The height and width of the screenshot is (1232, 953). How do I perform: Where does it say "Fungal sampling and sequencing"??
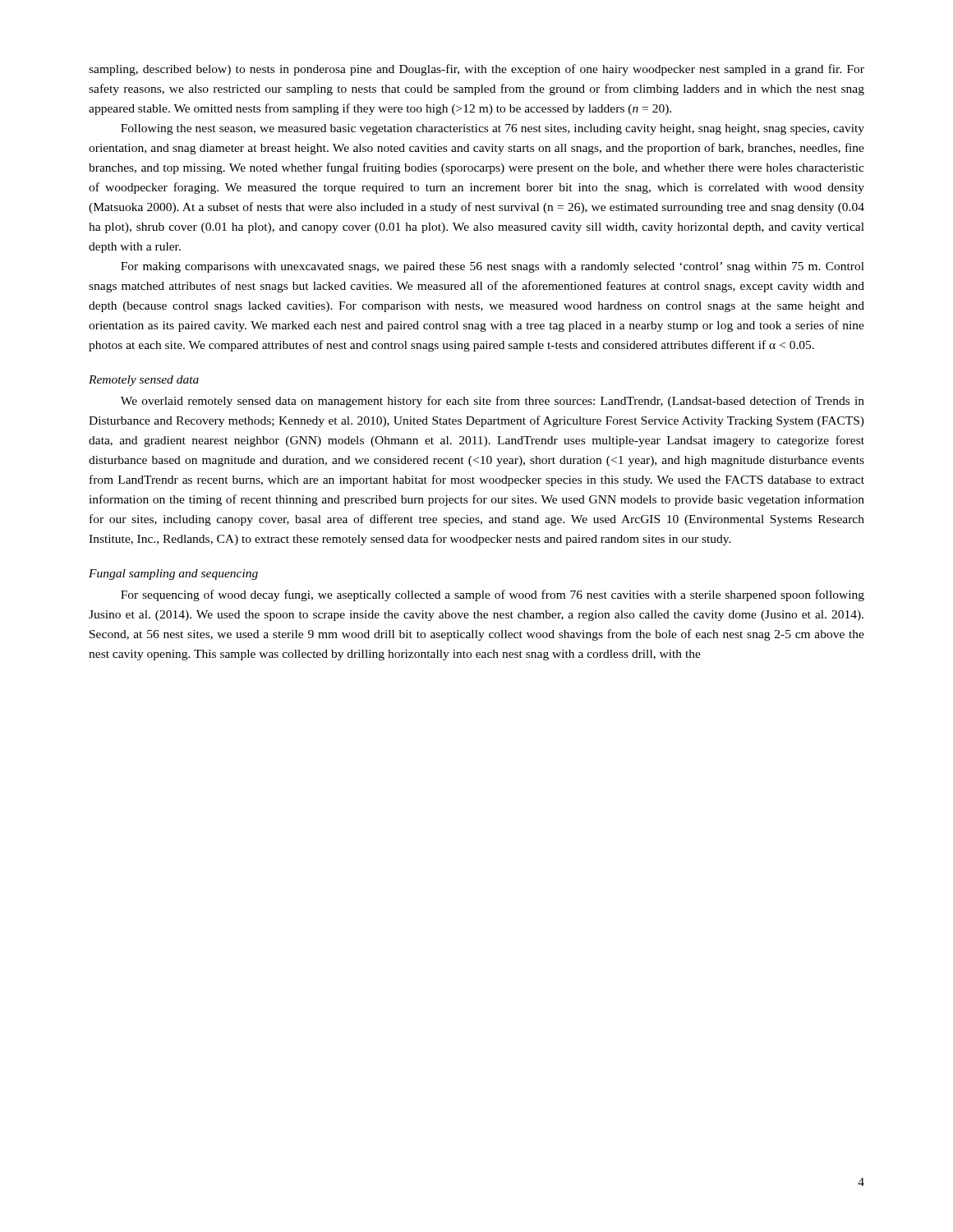point(173,573)
